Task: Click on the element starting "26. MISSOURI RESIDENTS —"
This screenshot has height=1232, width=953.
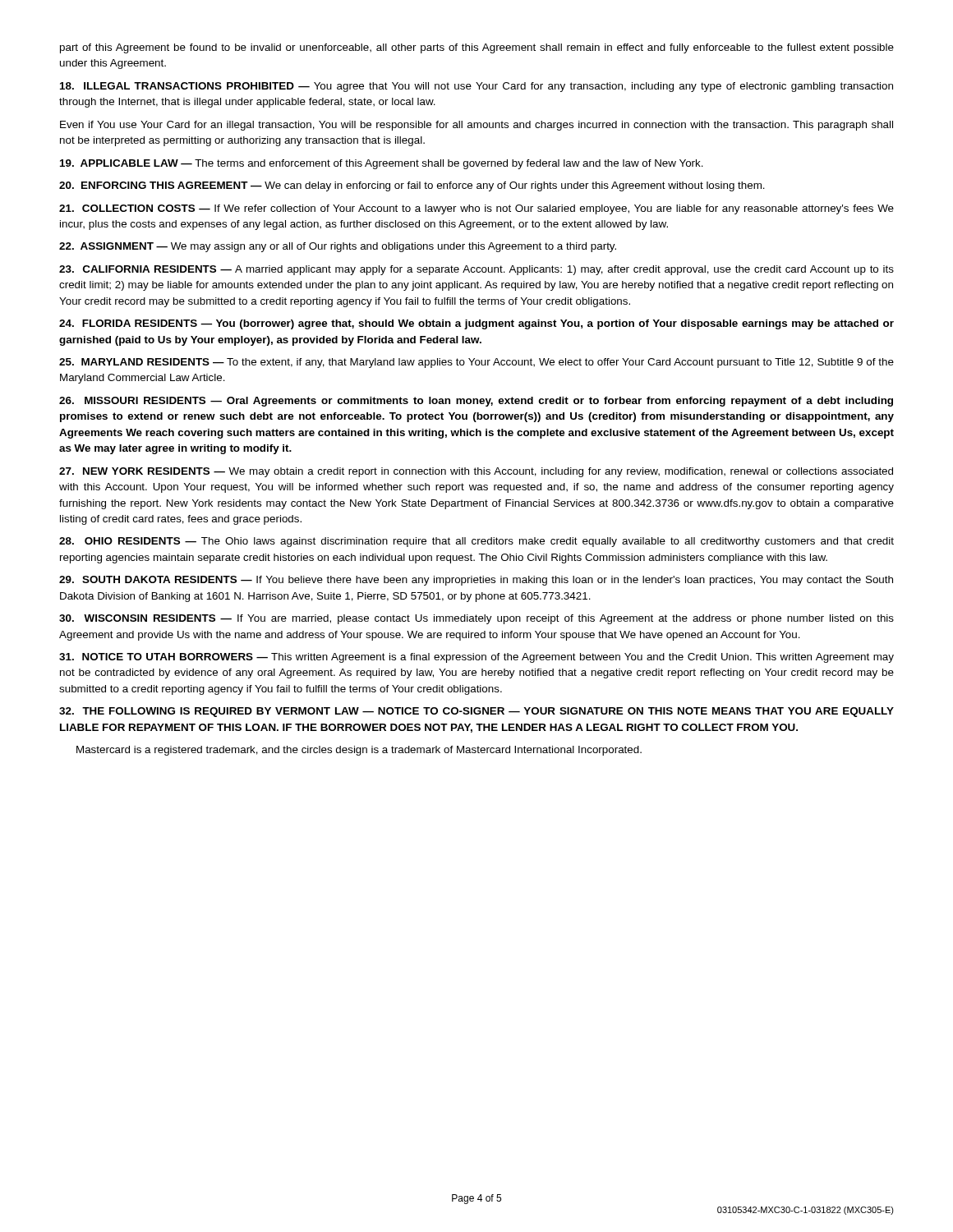Action: pyautogui.click(x=476, y=424)
